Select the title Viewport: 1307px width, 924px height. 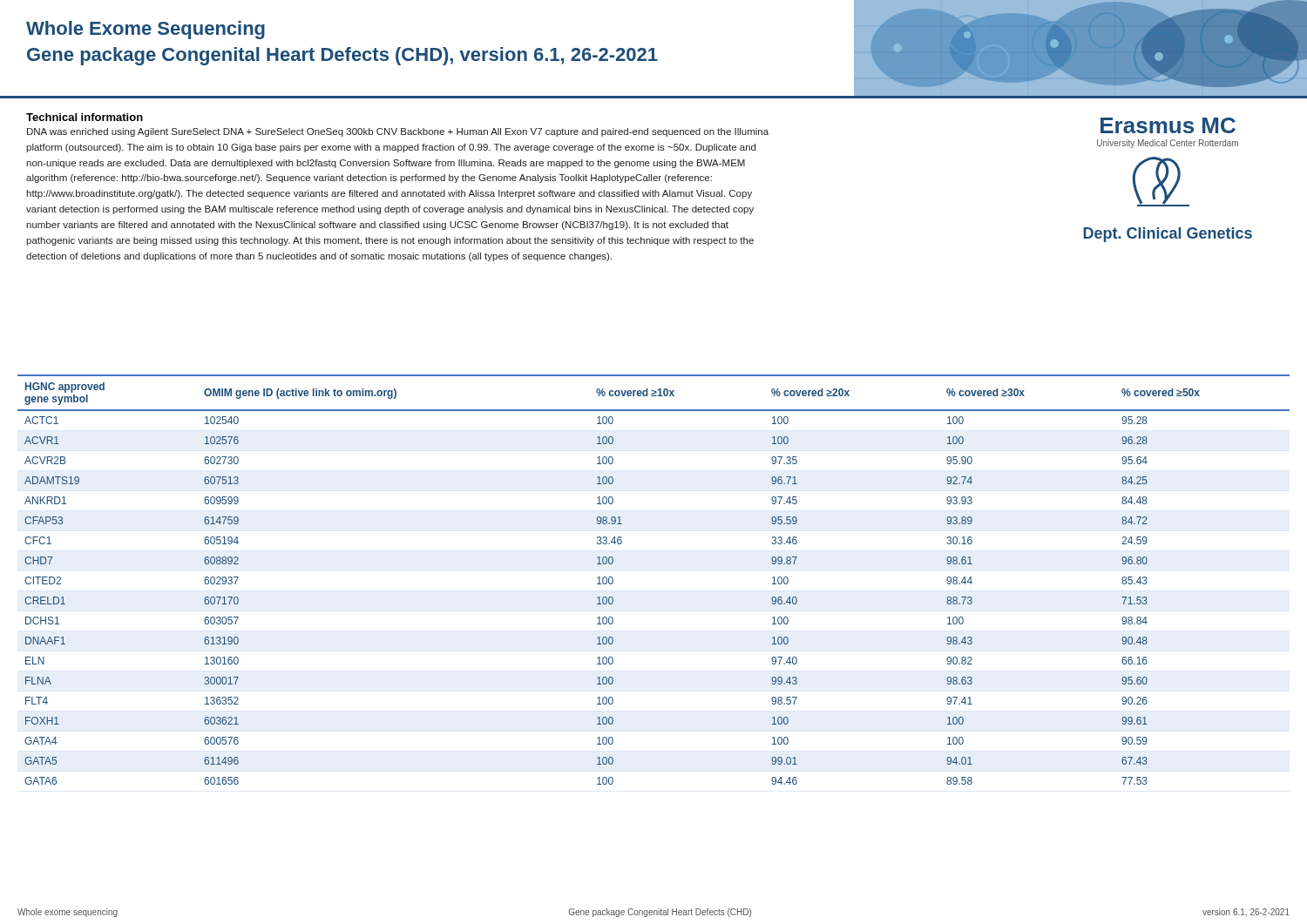tap(667, 48)
